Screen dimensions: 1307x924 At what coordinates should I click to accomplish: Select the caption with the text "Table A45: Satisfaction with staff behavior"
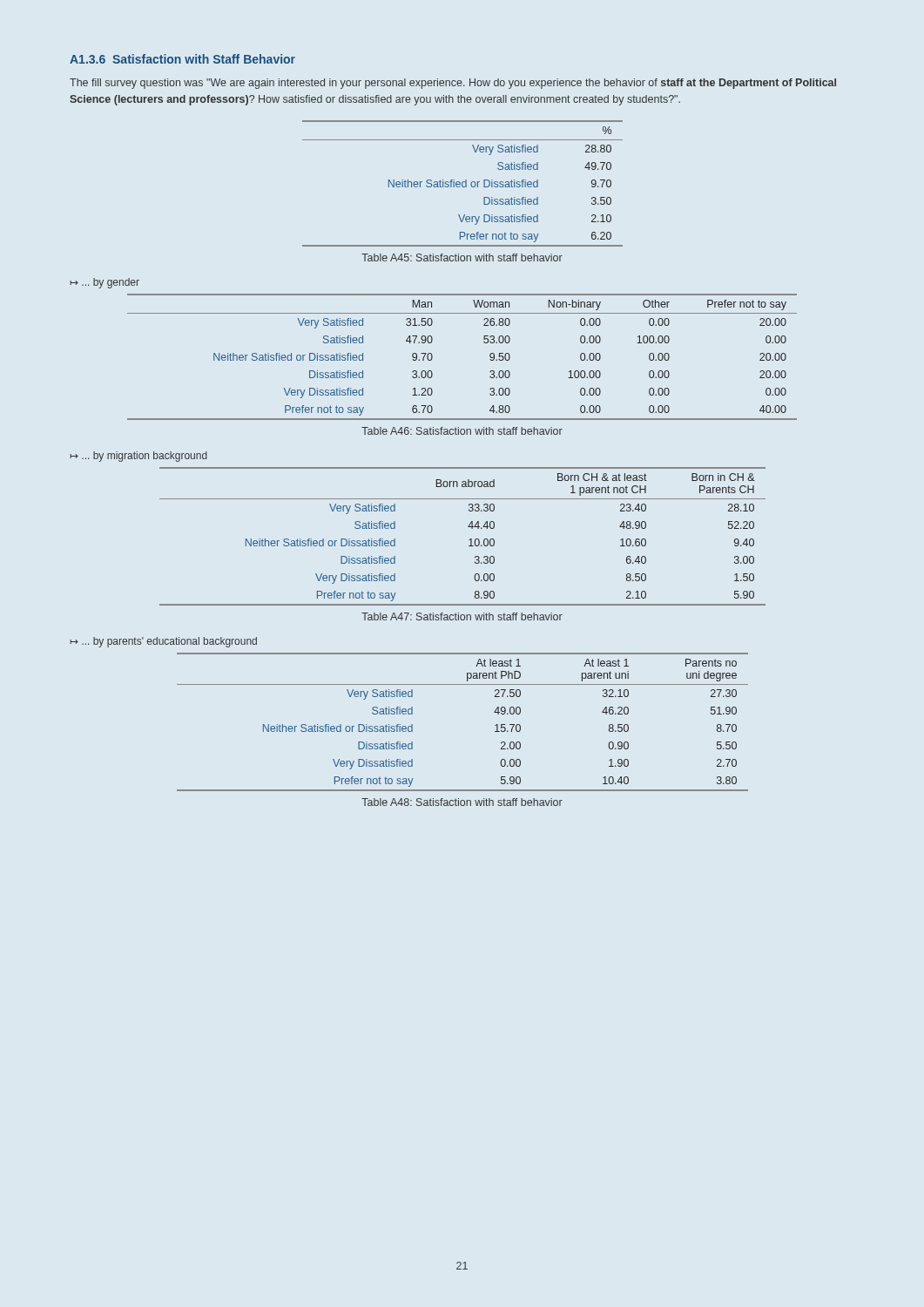pyautogui.click(x=462, y=257)
